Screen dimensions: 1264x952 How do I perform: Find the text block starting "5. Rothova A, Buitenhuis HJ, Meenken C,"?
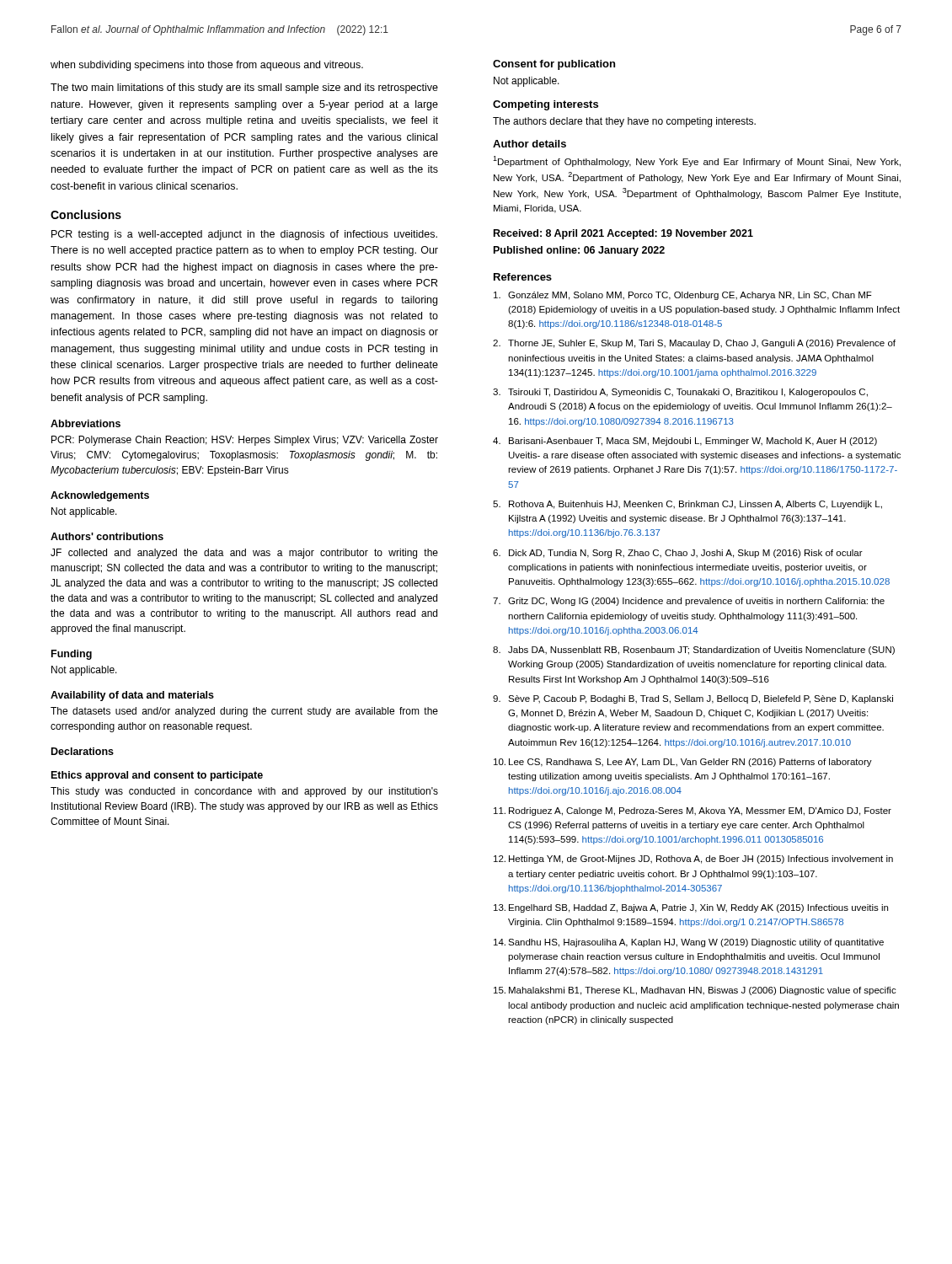coord(697,519)
